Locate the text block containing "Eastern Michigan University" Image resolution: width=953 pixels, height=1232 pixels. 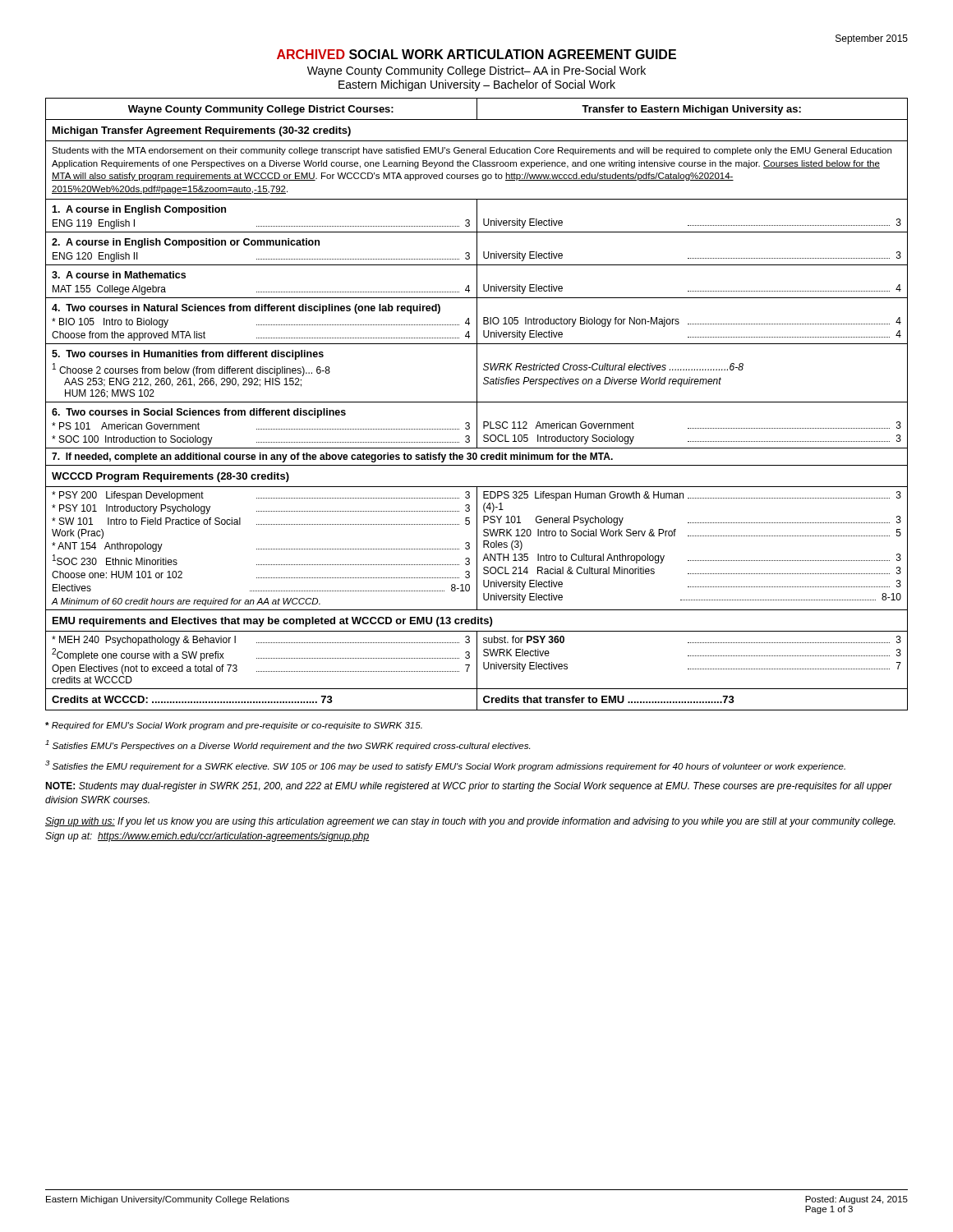coord(476,85)
